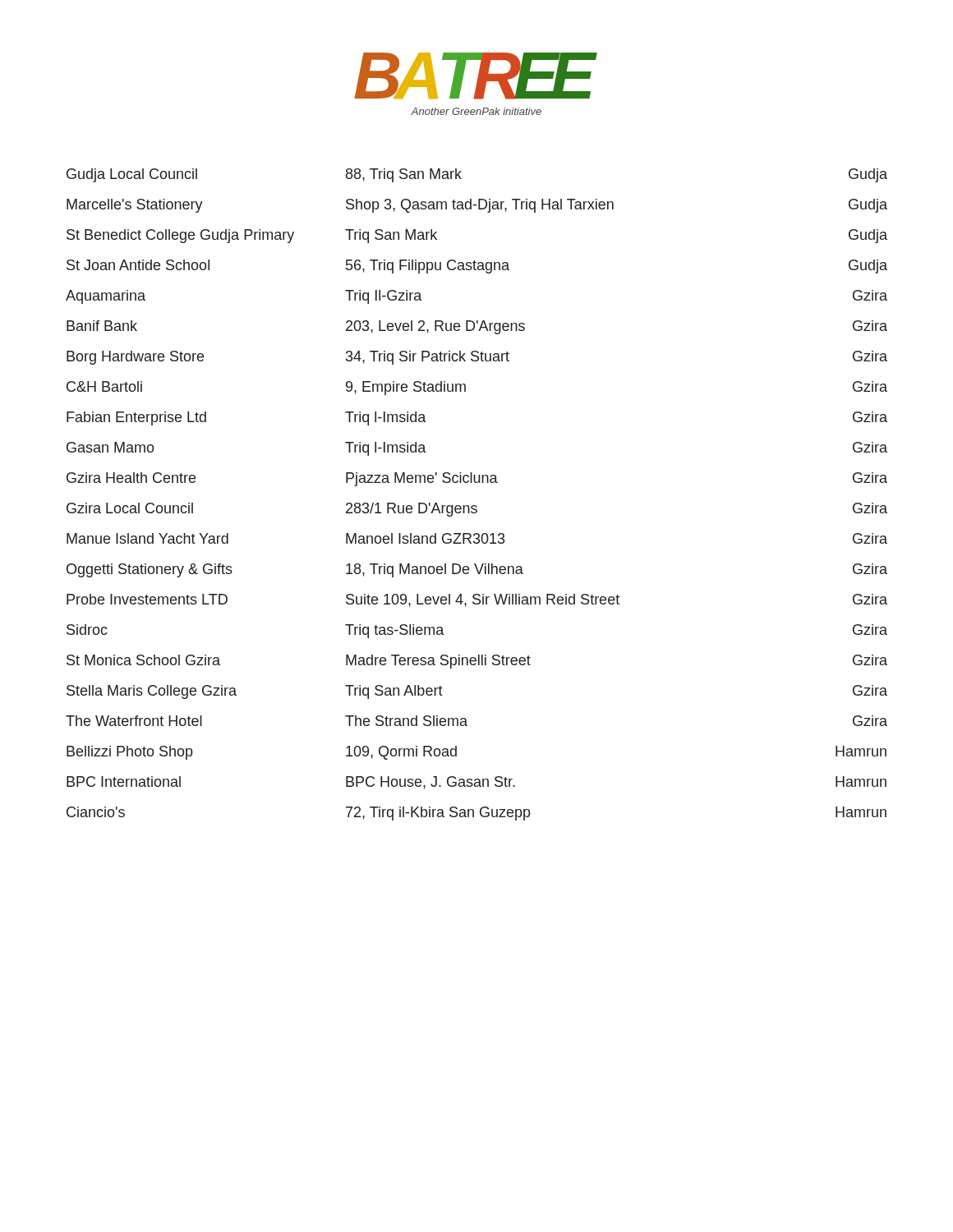Image resolution: width=953 pixels, height=1232 pixels.
Task: Find the list item that reads "St Monica School Gzira Madre Teresa Spinelli Street"
Action: pyautogui.click(x=476, y=661)
